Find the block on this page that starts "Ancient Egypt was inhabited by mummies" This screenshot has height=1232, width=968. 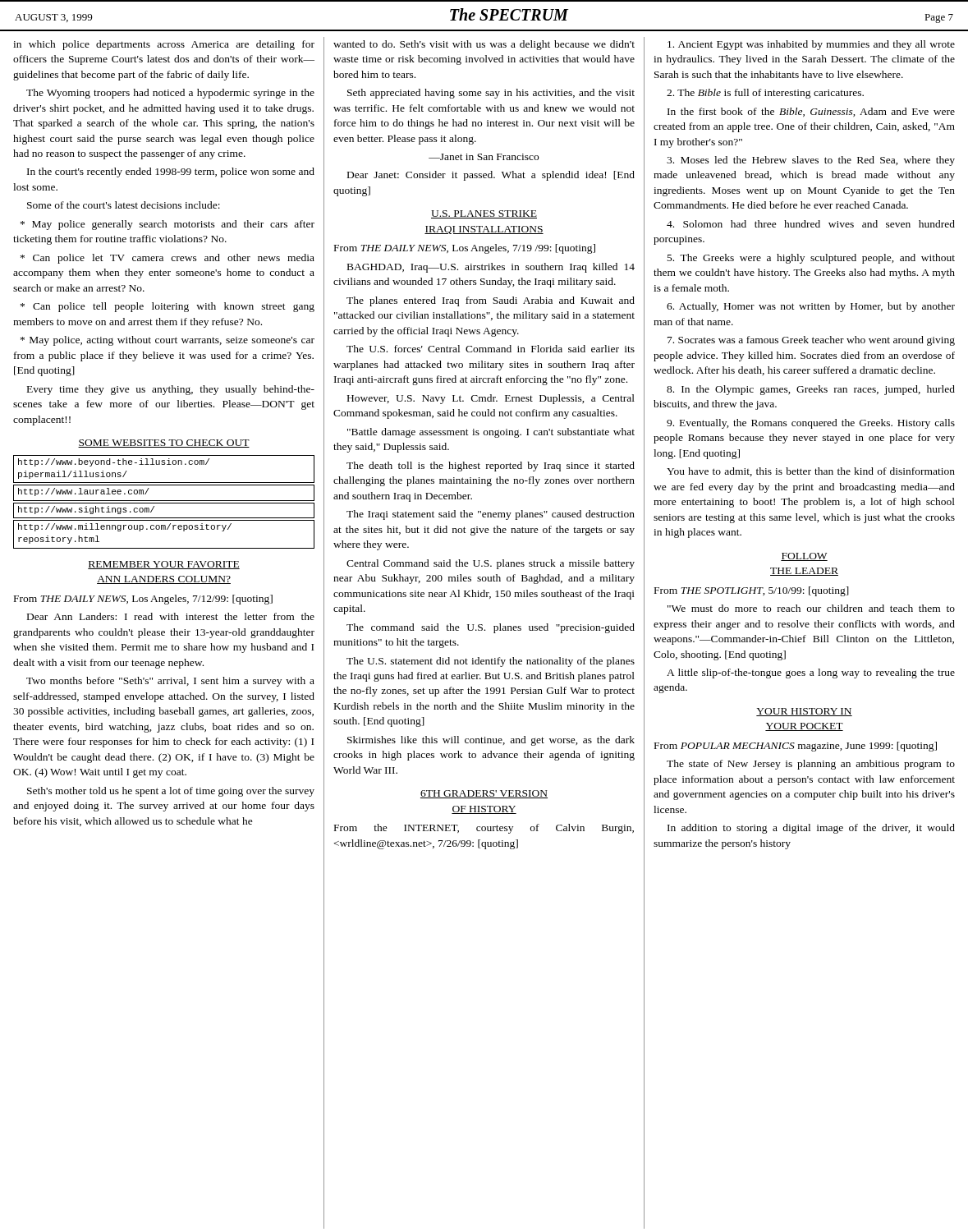tap(811, 45)
